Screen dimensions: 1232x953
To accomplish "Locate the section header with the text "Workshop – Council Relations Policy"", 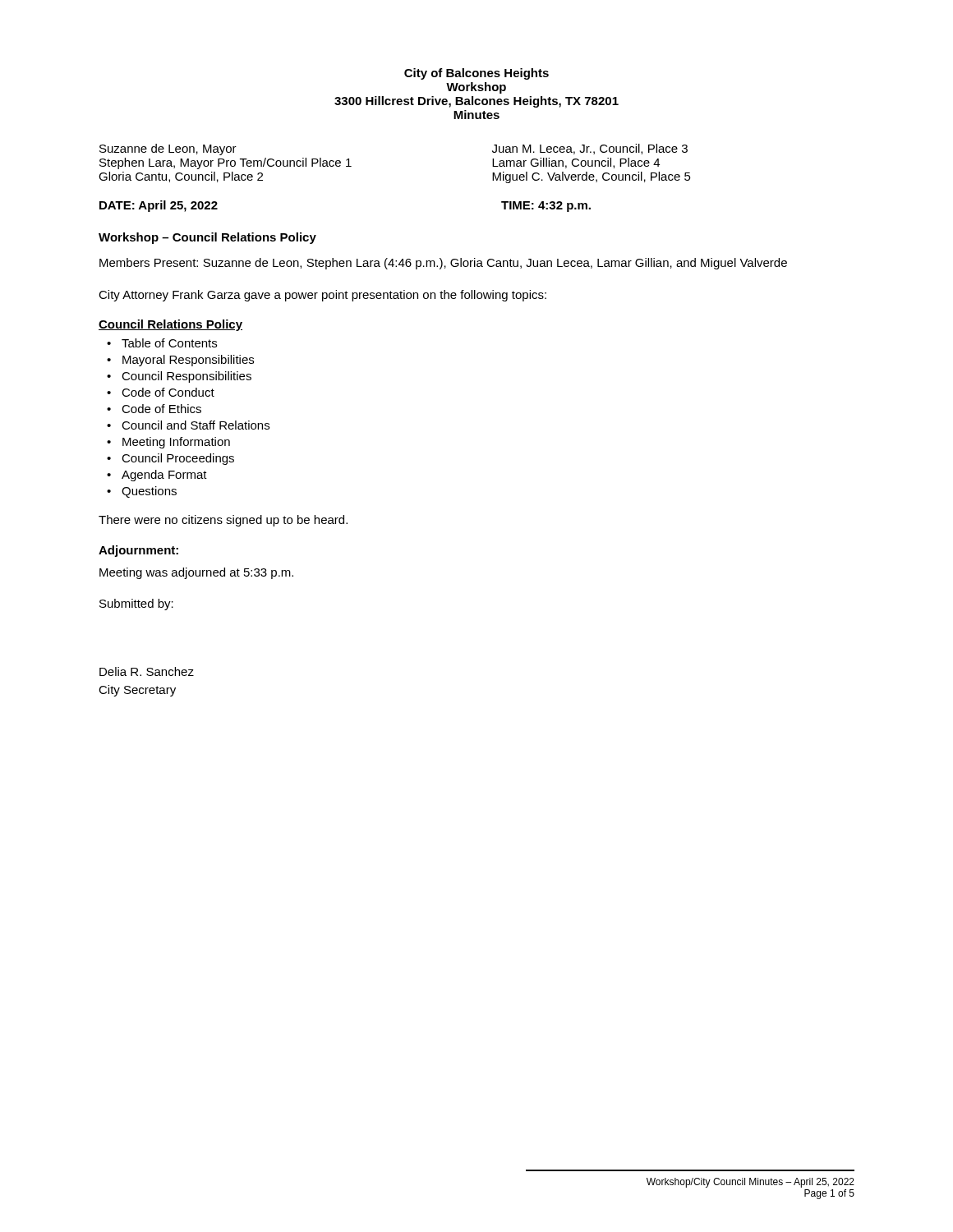I will pyautogui.click(x=207, y=237).
